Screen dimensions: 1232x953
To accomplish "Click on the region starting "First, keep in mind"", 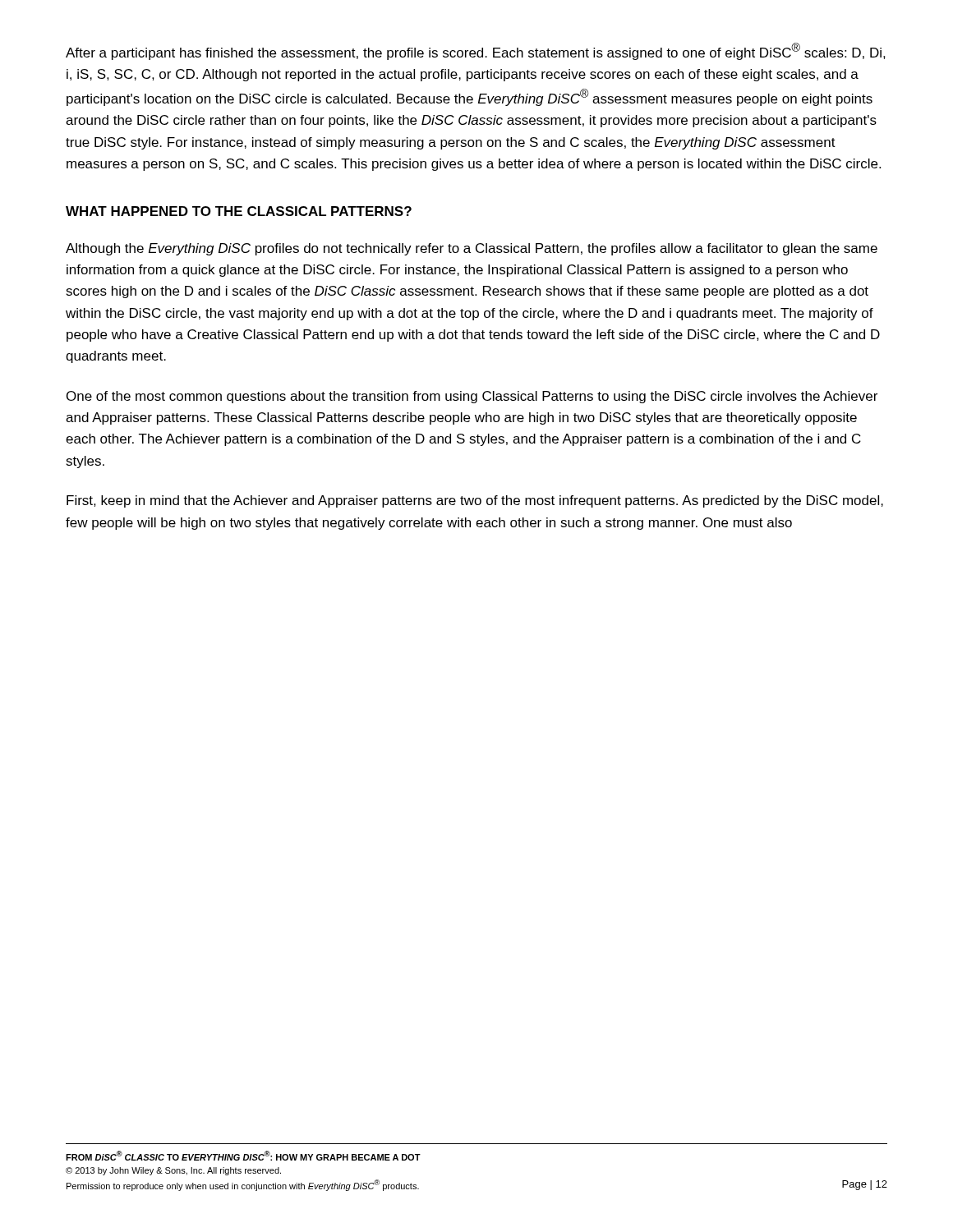I will click(476, 512).
